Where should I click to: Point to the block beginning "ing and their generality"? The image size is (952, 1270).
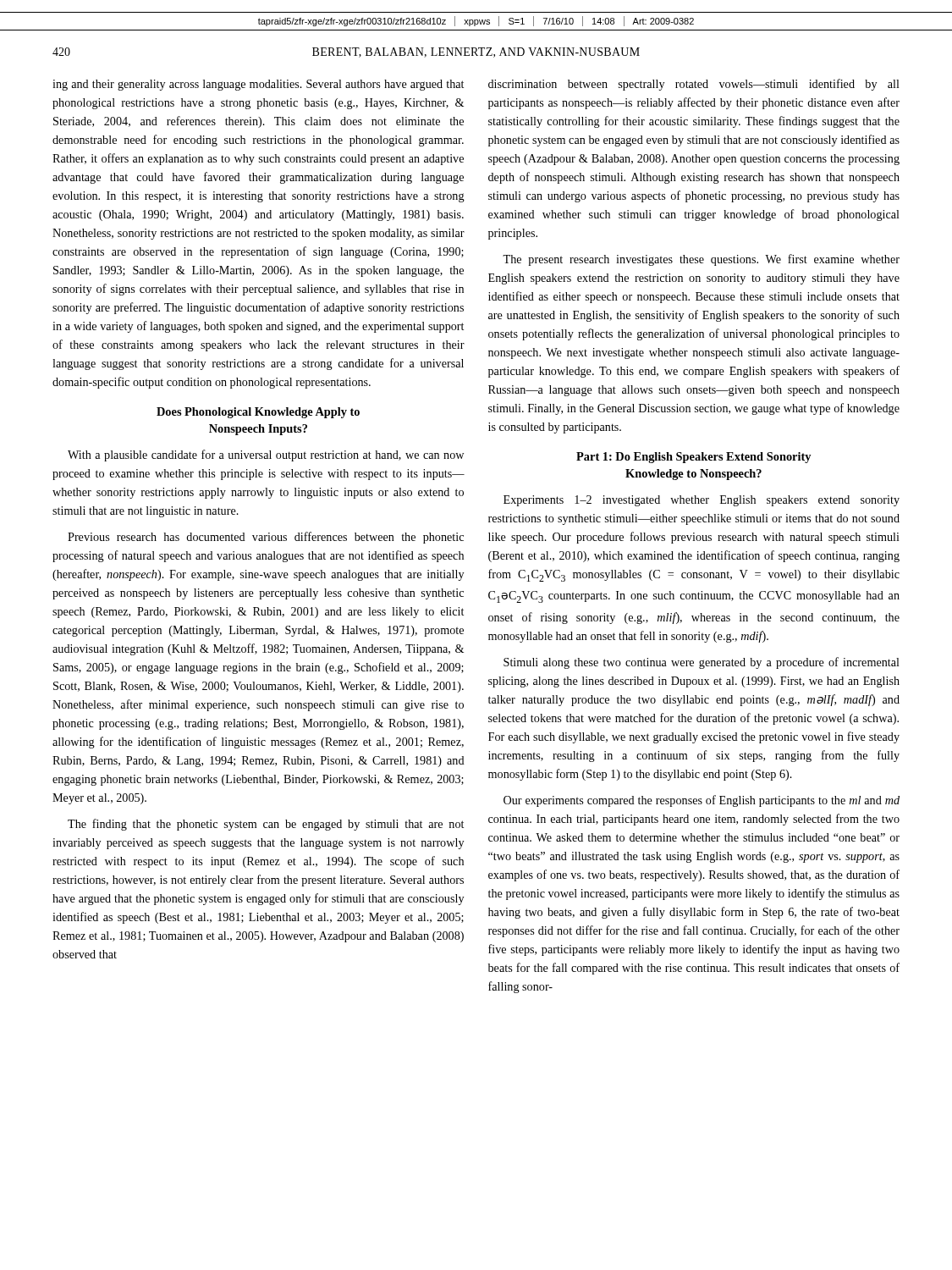tap(258, 233)
